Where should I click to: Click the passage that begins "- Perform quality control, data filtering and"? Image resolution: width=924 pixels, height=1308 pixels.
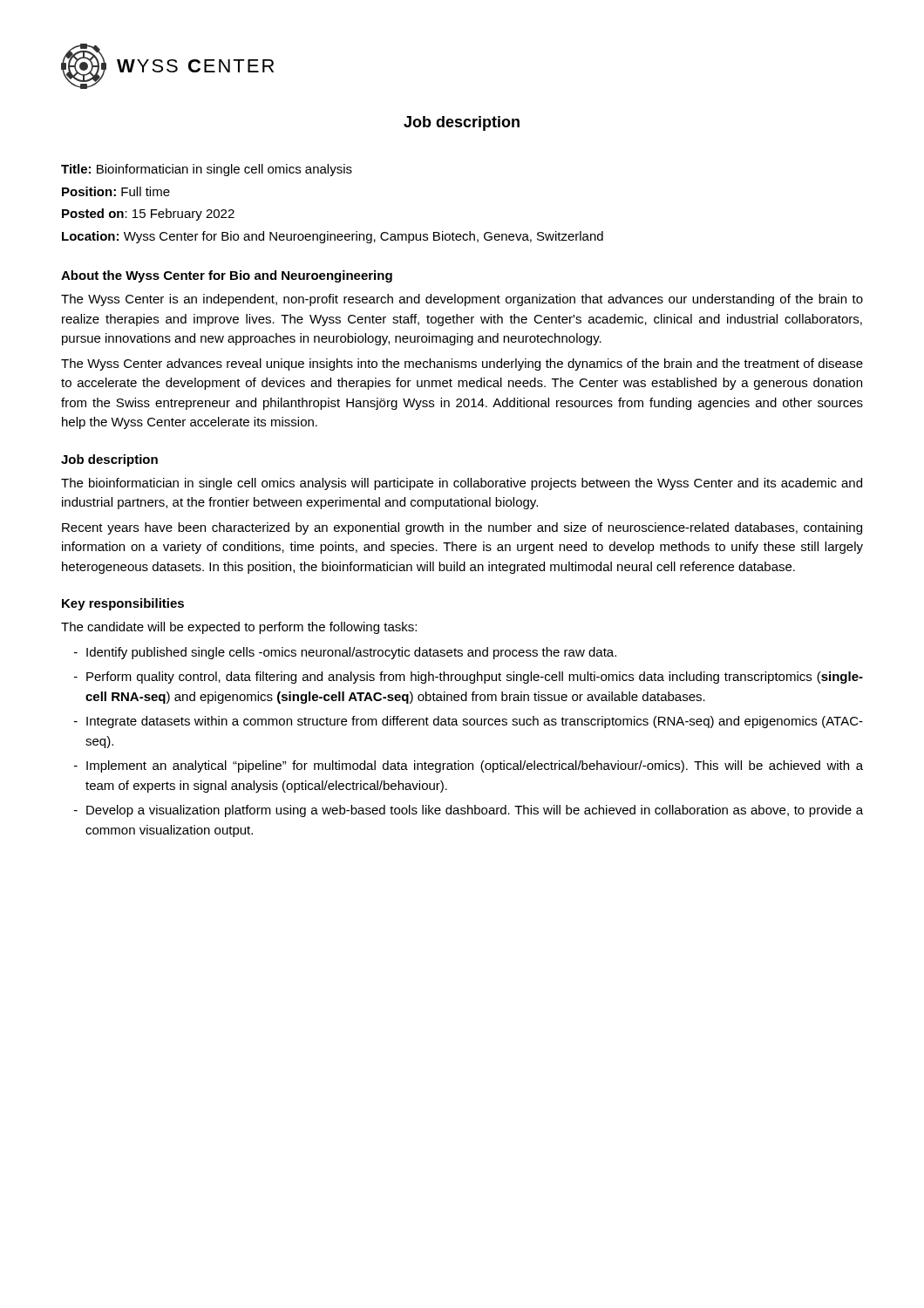click(x=466, y=687)
